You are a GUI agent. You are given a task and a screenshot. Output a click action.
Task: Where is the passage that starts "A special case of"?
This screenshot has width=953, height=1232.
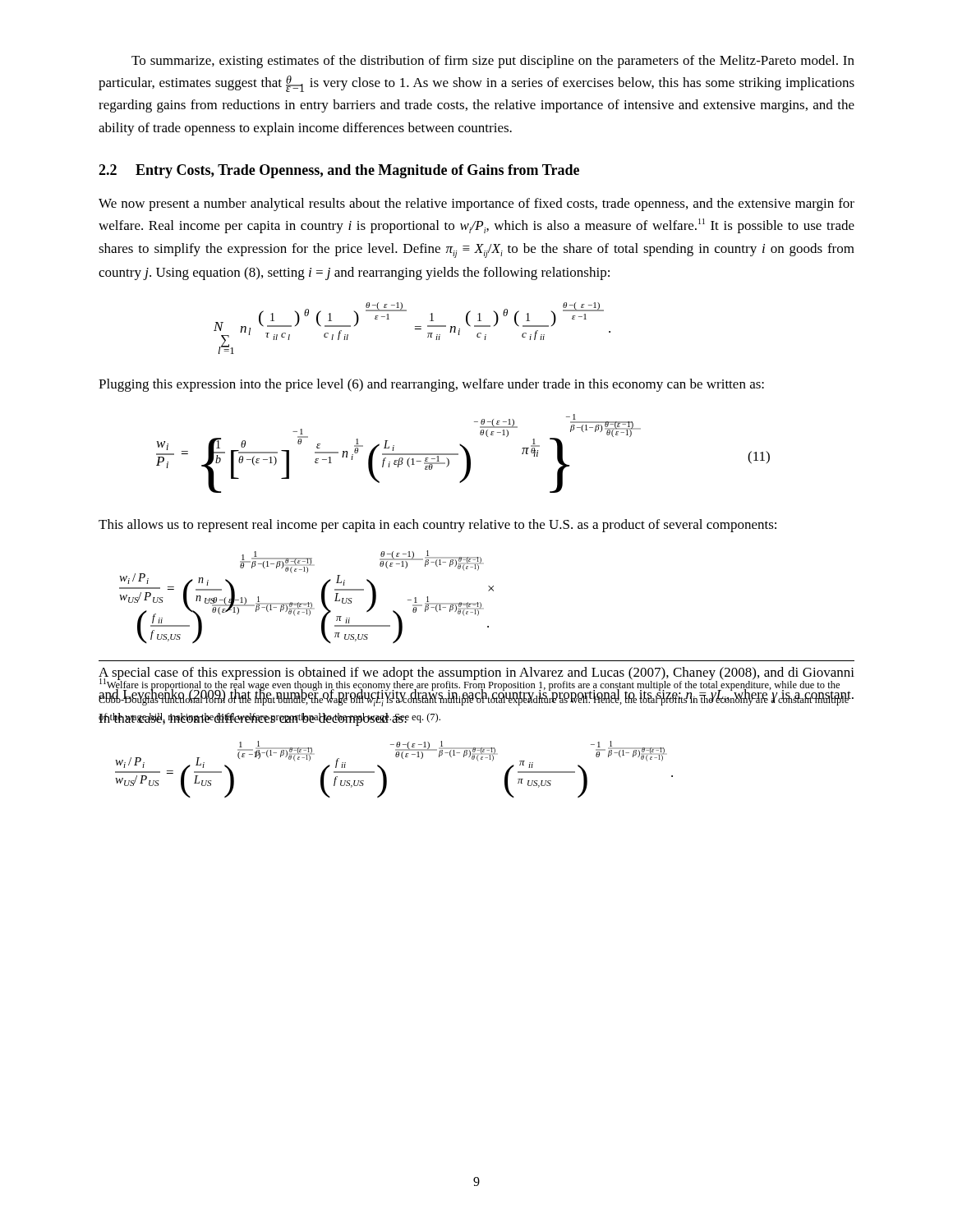(x=476, y=695)
